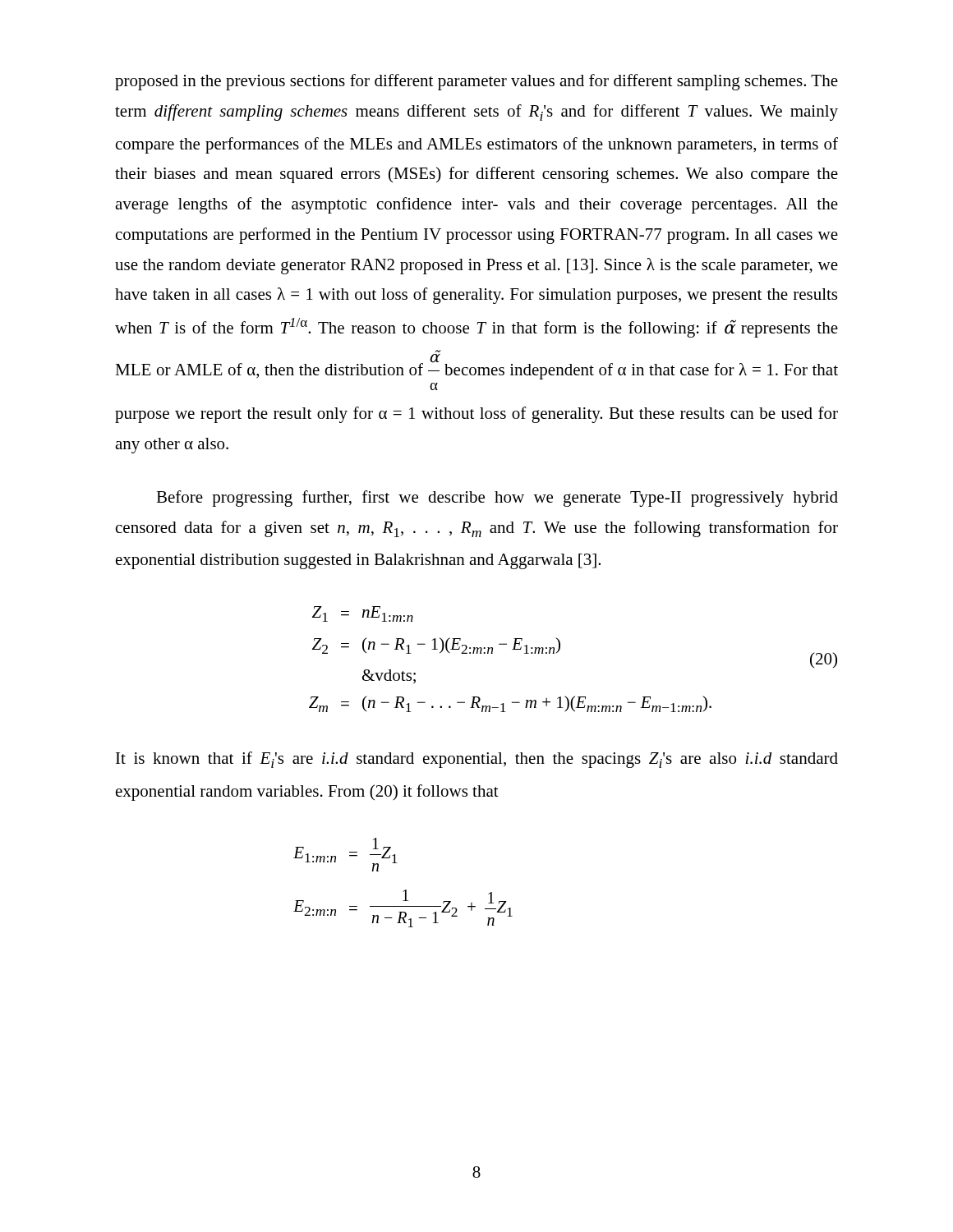
Task: Point to the element starting "Before progressing further, first we"
Action: coord(476,528)
